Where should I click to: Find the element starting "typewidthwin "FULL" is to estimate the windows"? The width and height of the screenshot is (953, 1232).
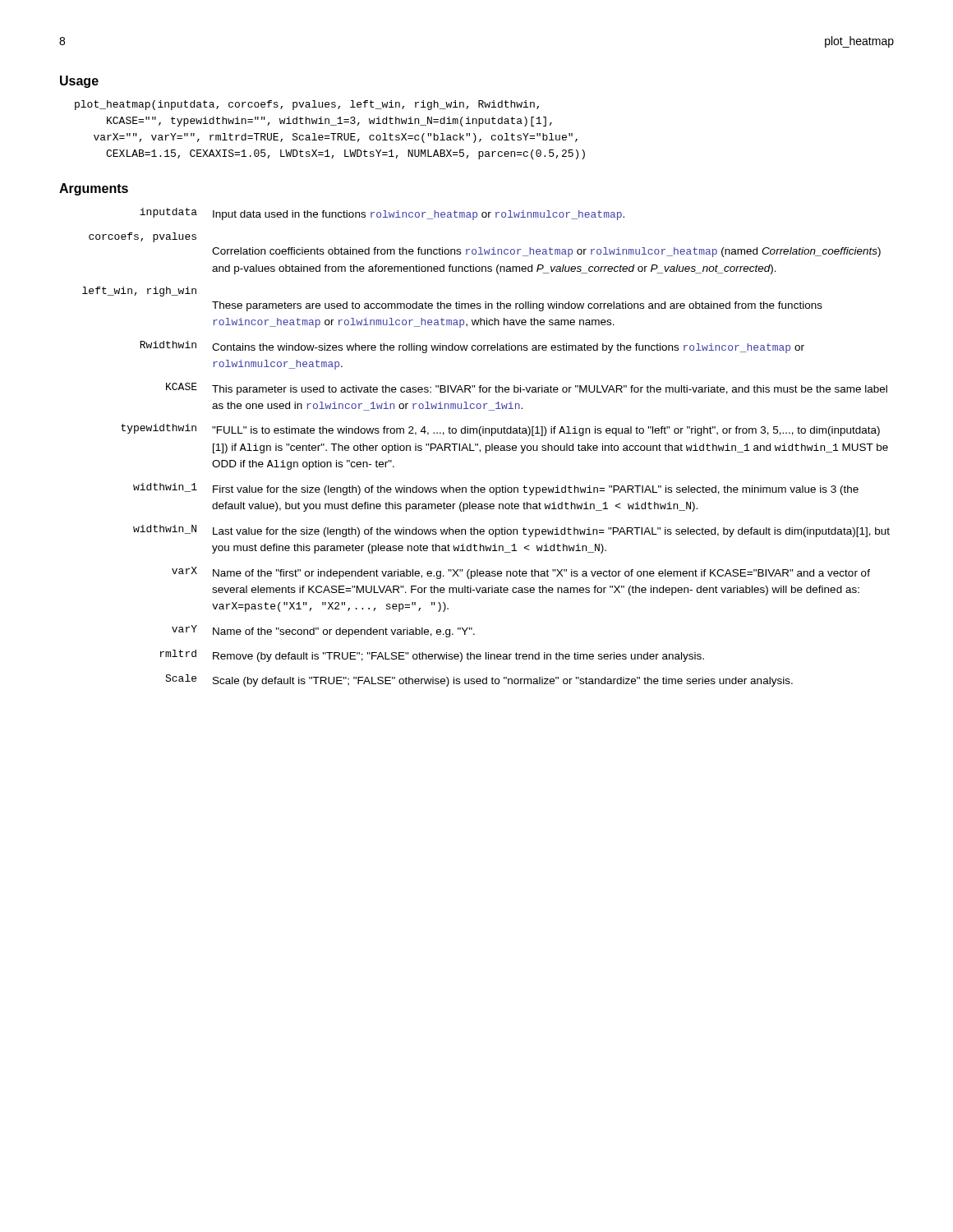476,448
